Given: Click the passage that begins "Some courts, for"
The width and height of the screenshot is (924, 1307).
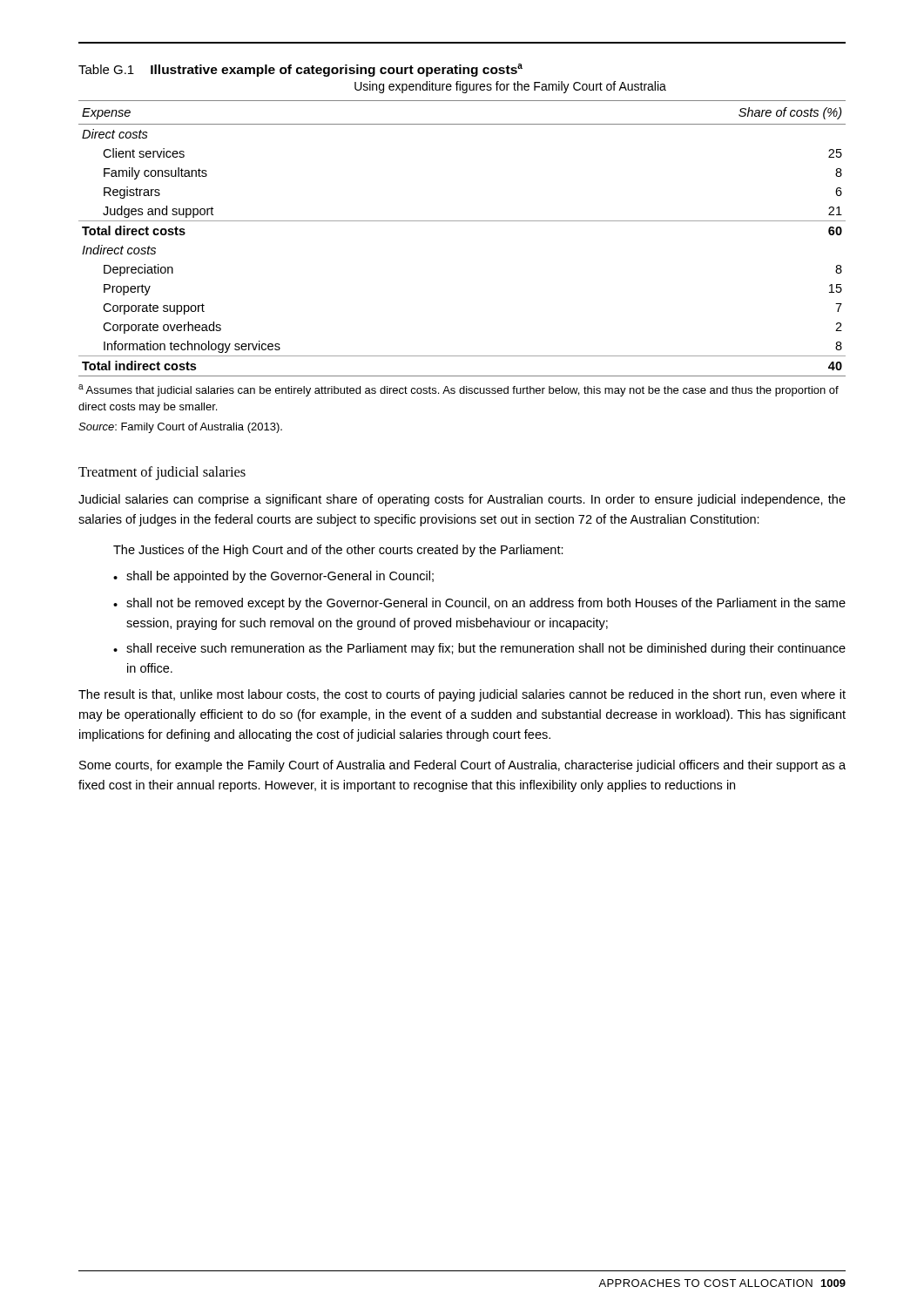Looking at the screenshot, I should coord(462,775).
